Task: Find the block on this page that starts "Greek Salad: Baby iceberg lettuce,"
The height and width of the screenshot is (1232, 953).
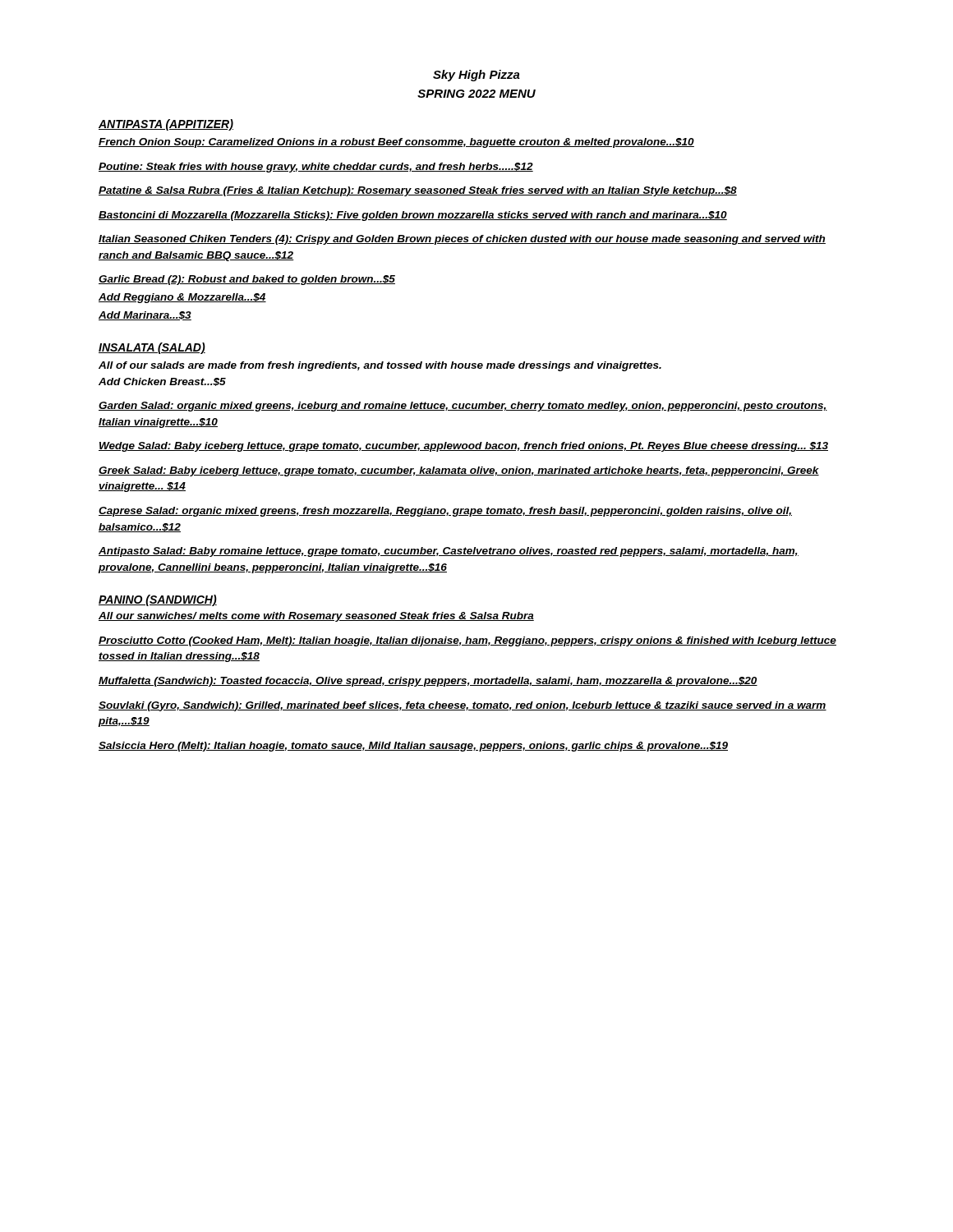Action: point(459,478)
